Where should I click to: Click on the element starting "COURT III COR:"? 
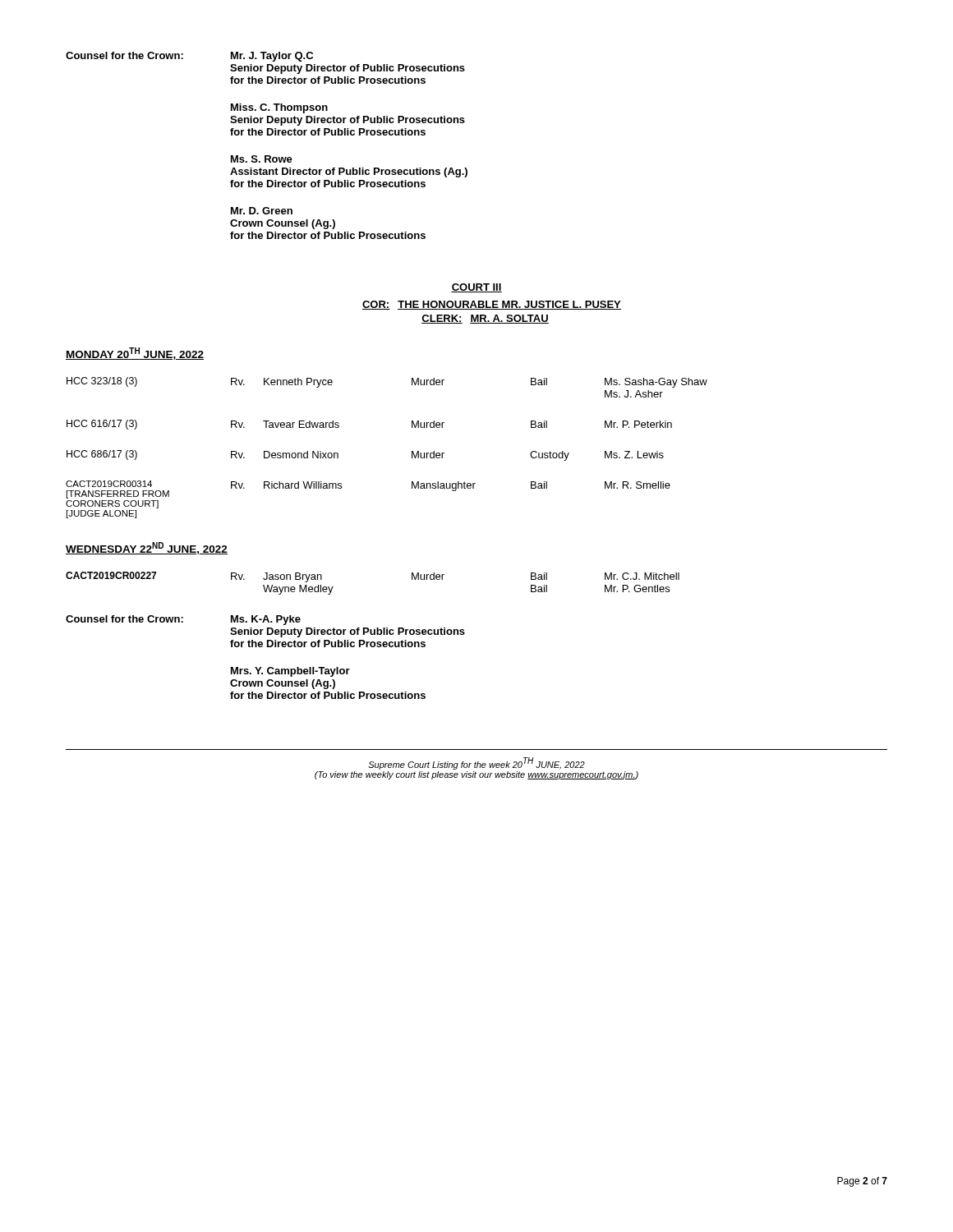(476, 304)
